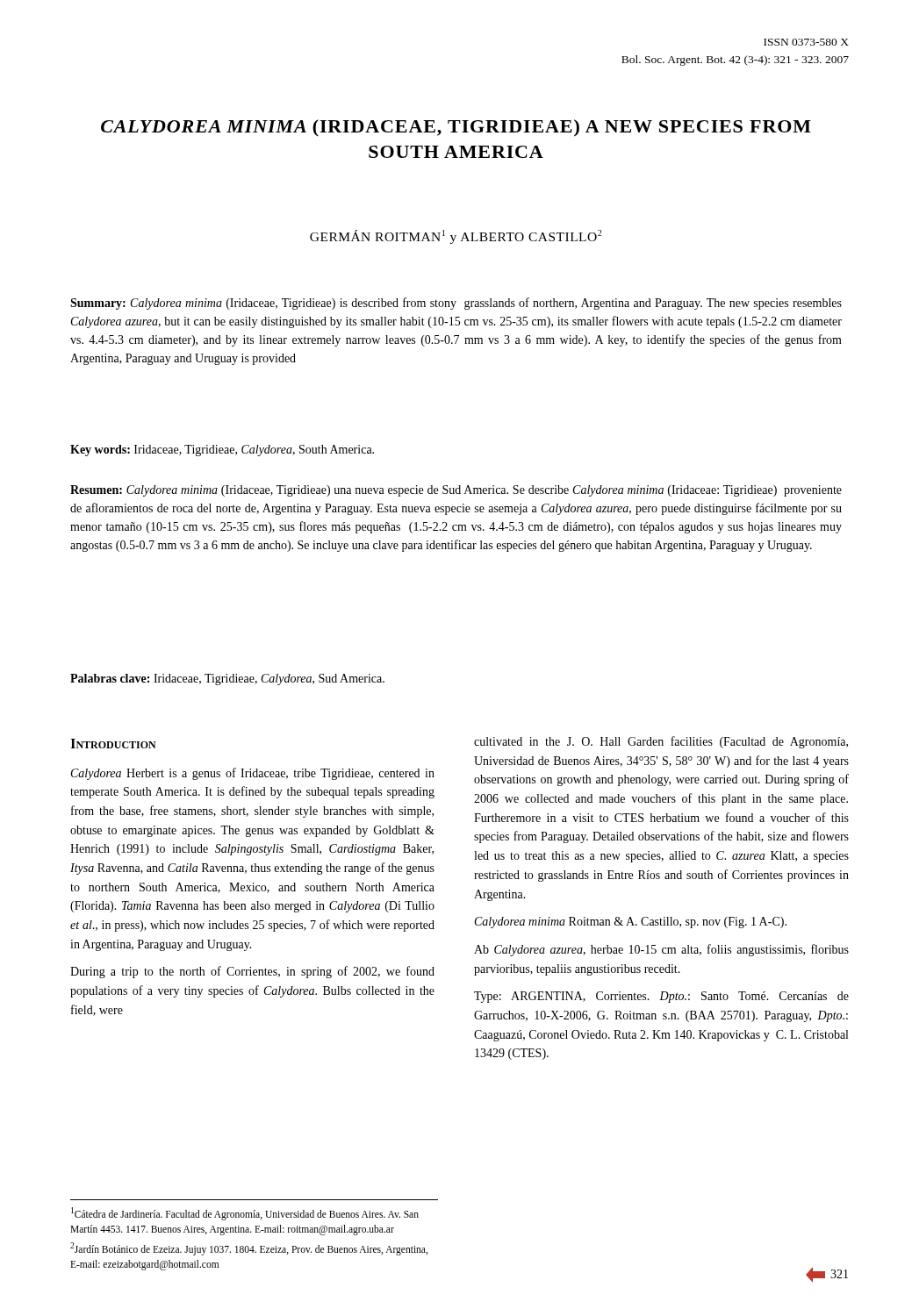Screen dimensions: 1316x912
Task: Navigate to the block starting "Key words: Iridaceae, Tigridieae, Calydorea, South America."
Action: 222,451
